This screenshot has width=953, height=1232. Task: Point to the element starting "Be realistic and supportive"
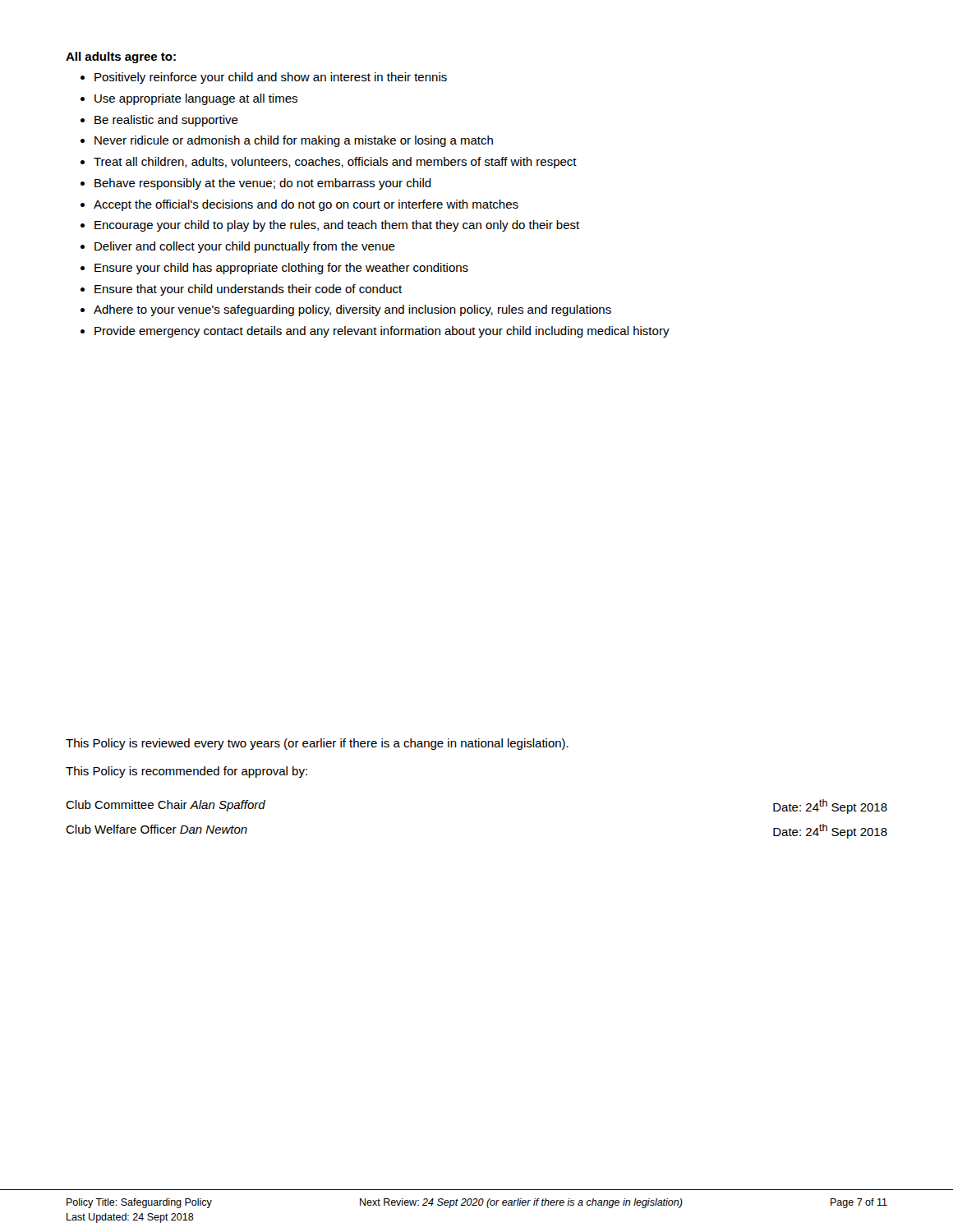click(166, 119)
